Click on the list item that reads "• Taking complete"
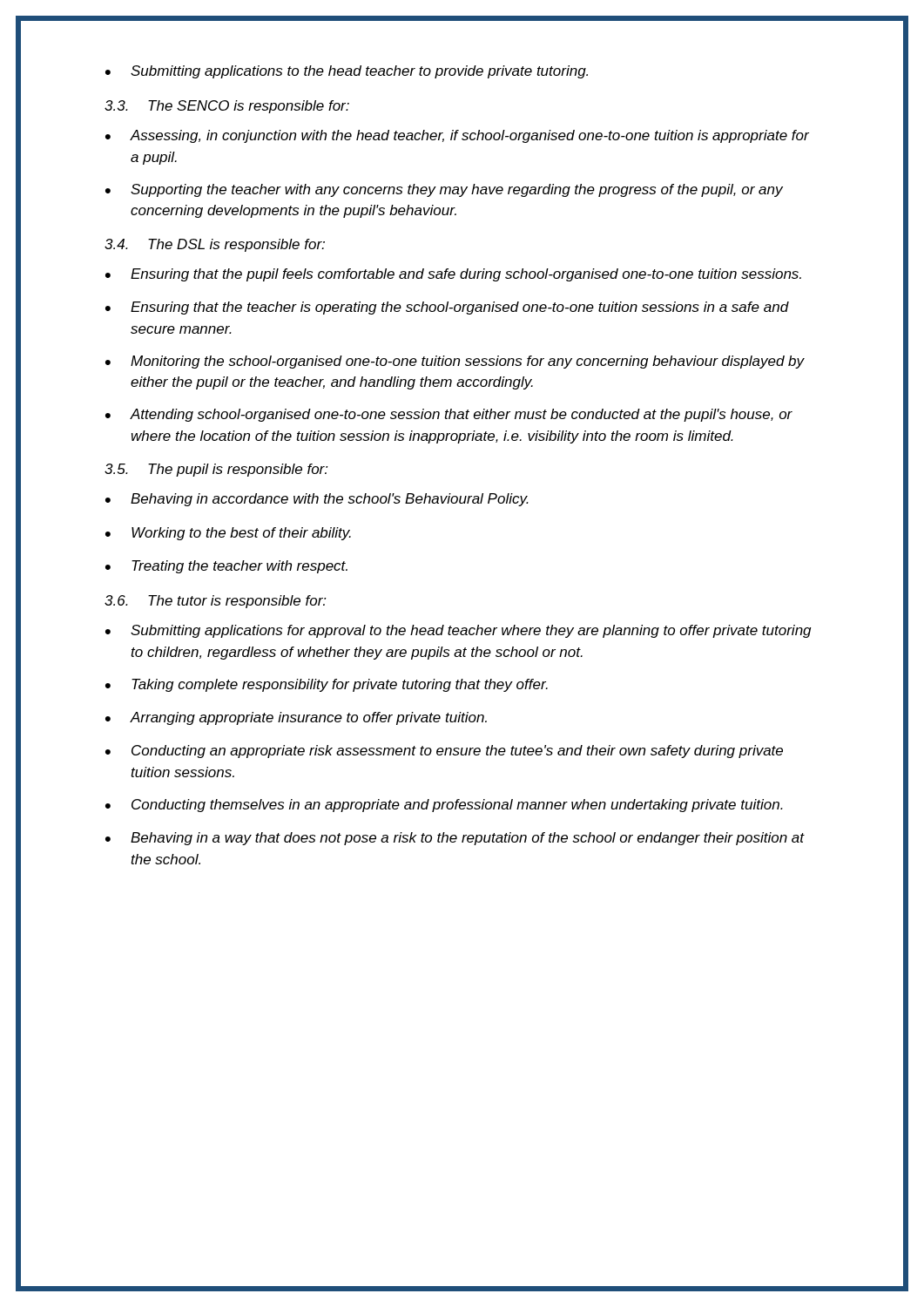 pyautogui.click(x=462, y=686)
